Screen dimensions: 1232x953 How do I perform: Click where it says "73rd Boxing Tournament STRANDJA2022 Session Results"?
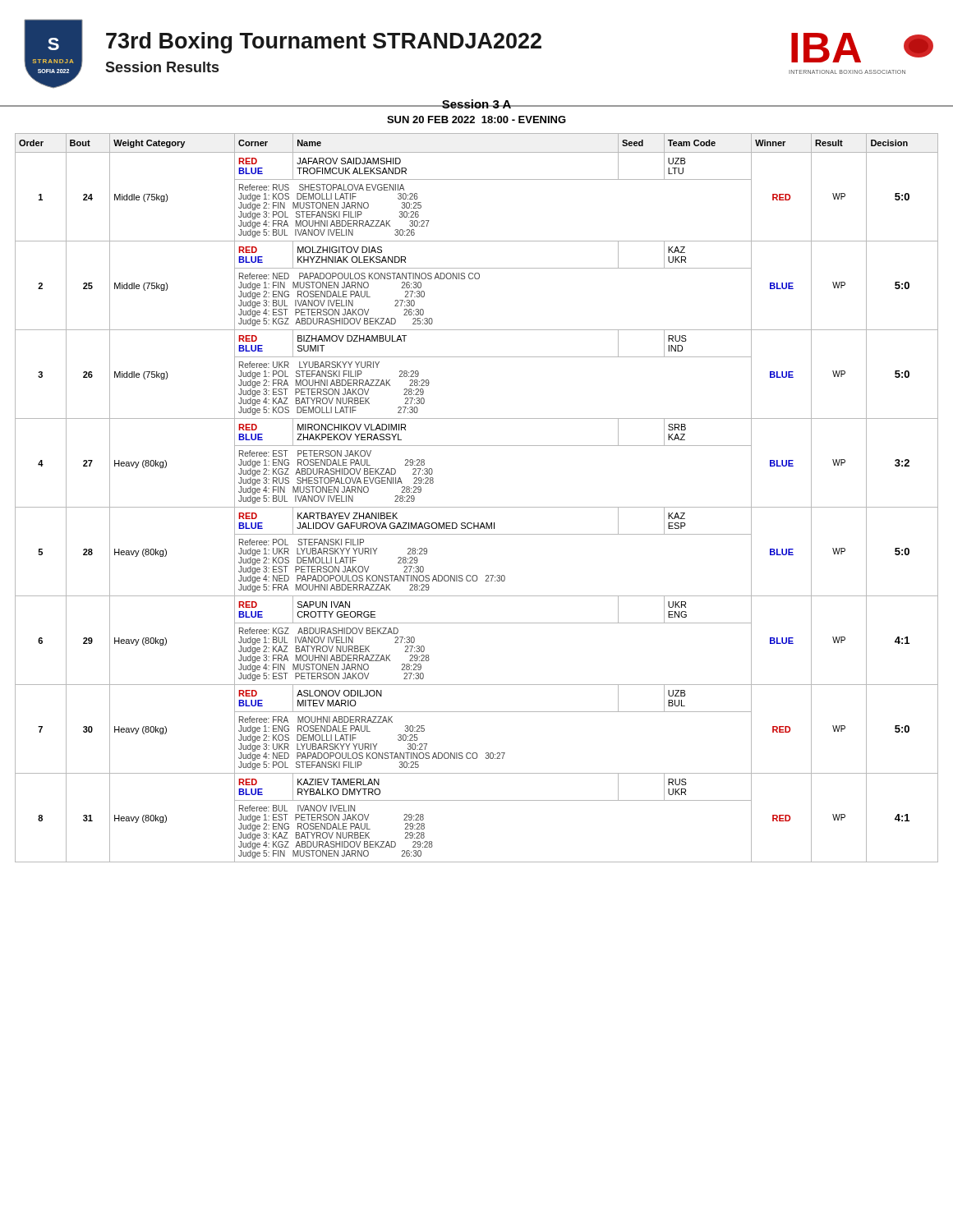(439, 53)
